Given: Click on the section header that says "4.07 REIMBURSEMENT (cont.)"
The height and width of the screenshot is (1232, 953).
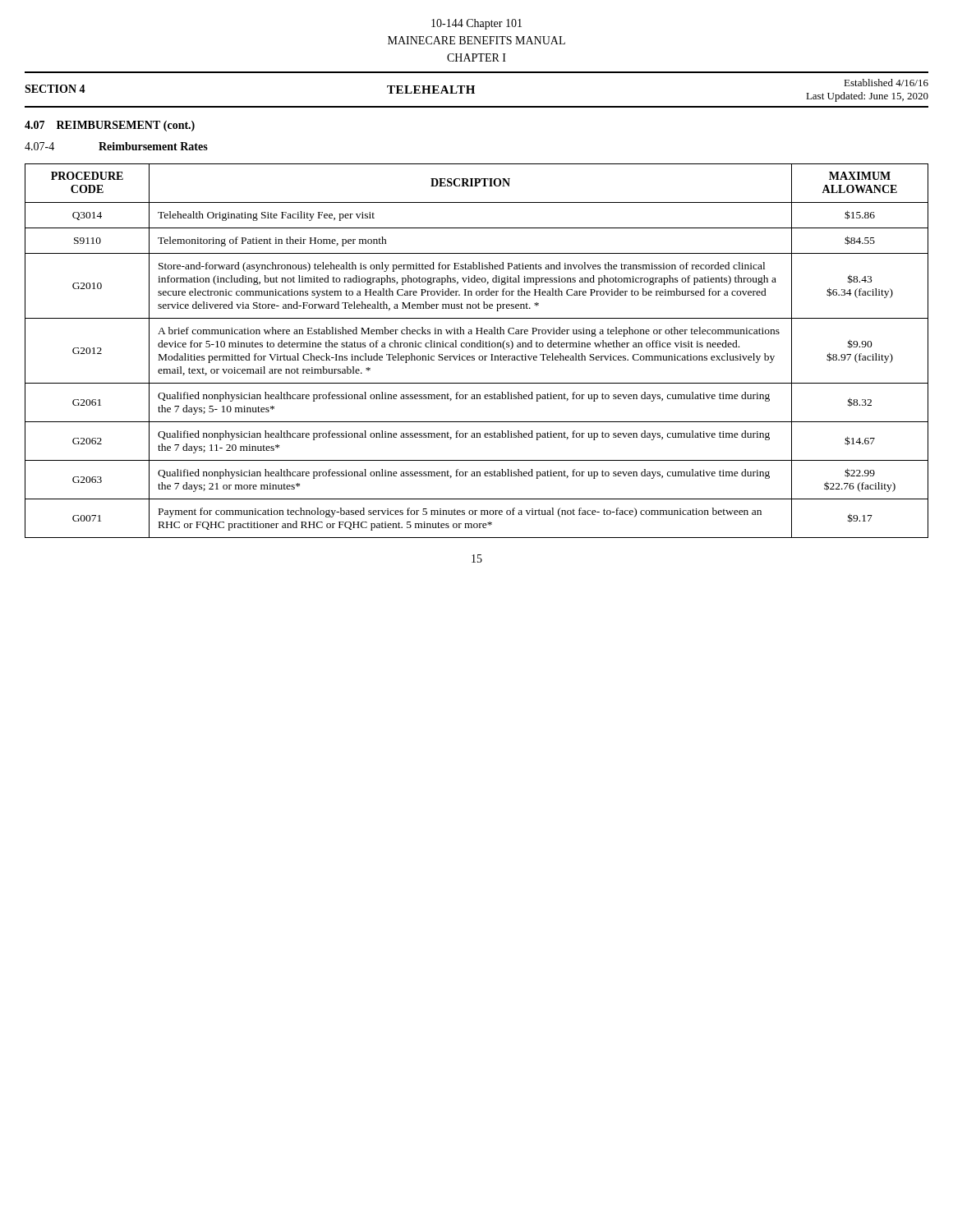Looking at the screenshot, I should click(110, 125).
